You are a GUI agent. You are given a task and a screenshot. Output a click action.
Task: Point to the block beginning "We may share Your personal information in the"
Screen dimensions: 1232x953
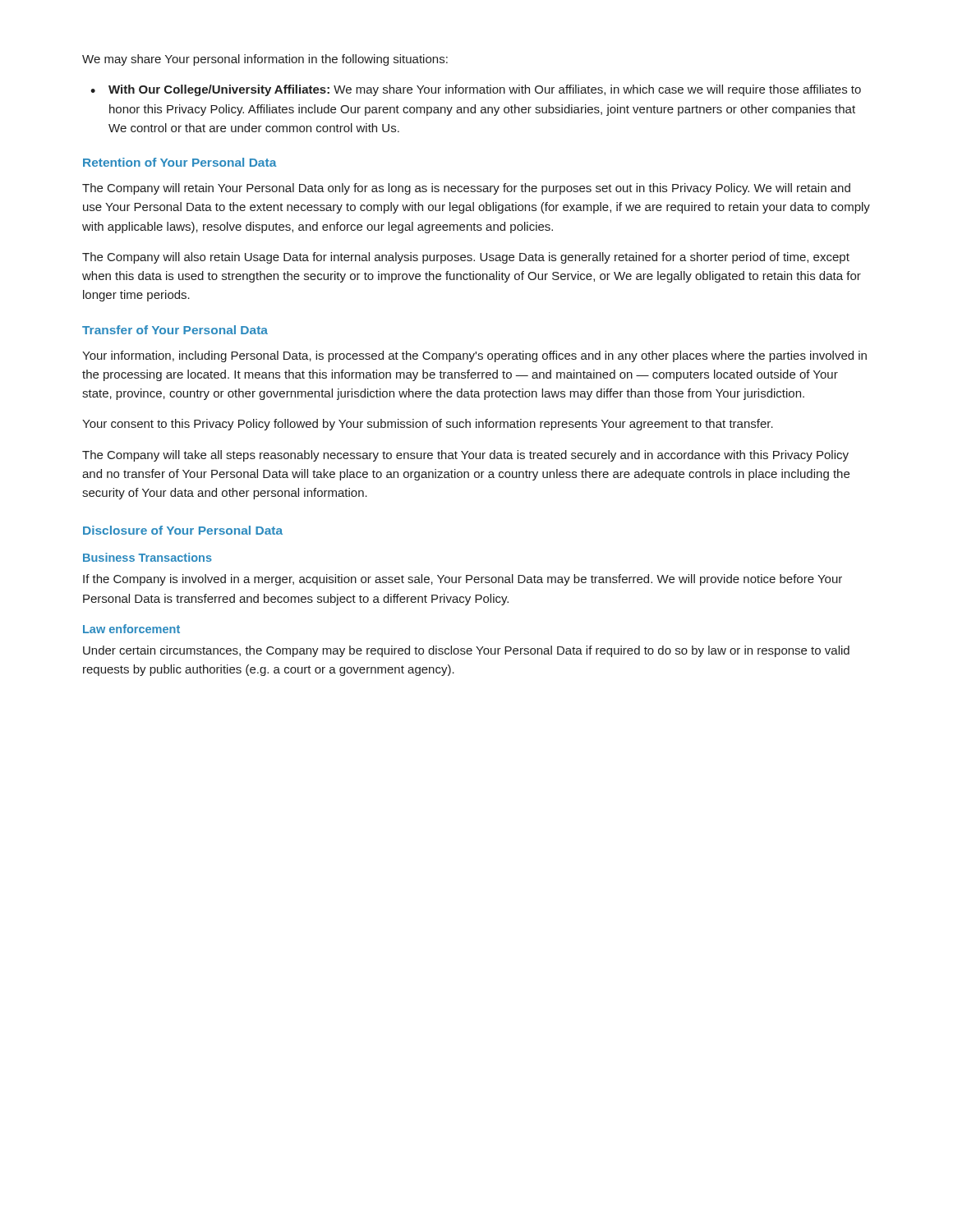click(x=265, y=59)
